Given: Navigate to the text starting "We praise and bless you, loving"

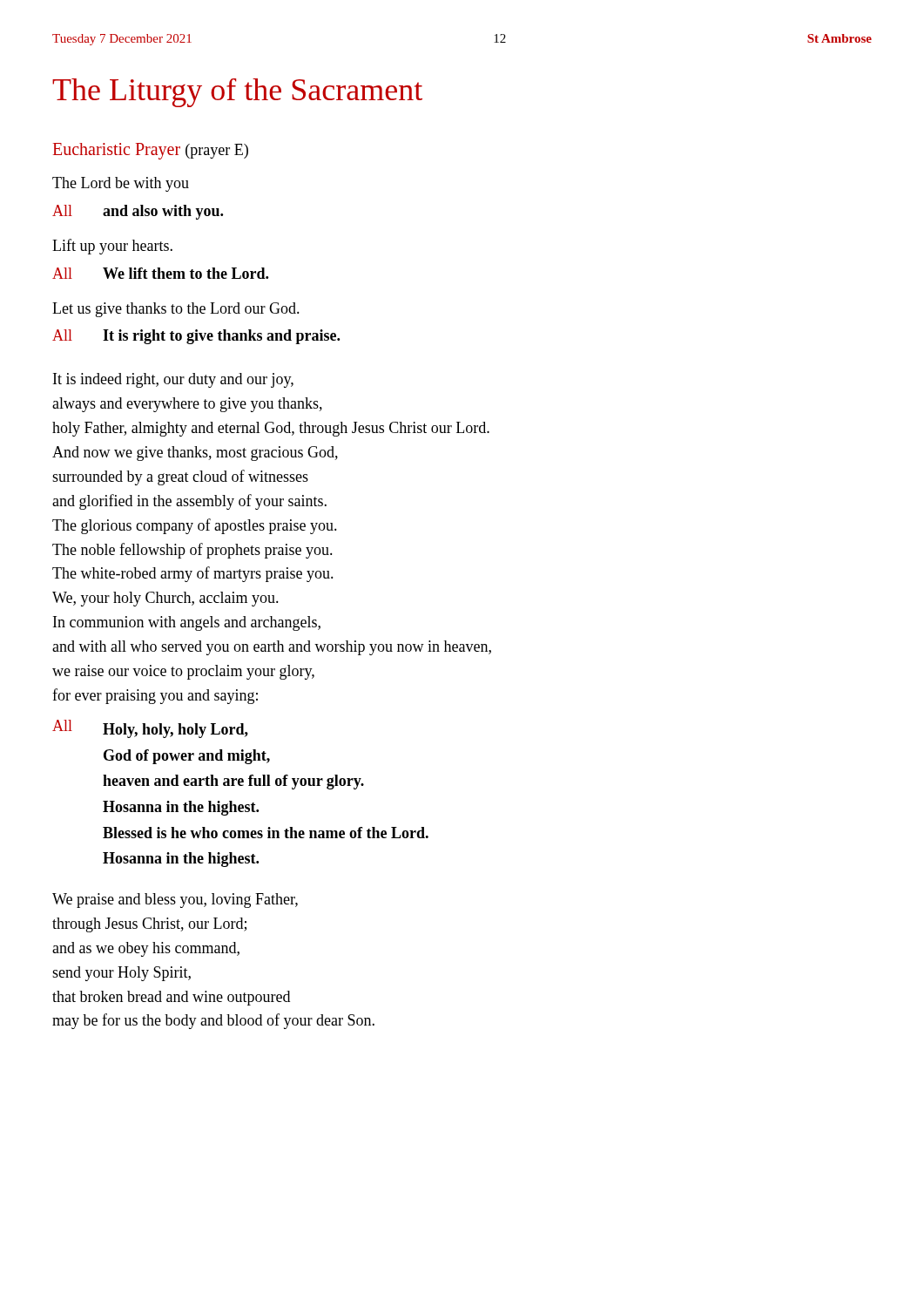Looking at the screenshot, I should pos(175,901).
